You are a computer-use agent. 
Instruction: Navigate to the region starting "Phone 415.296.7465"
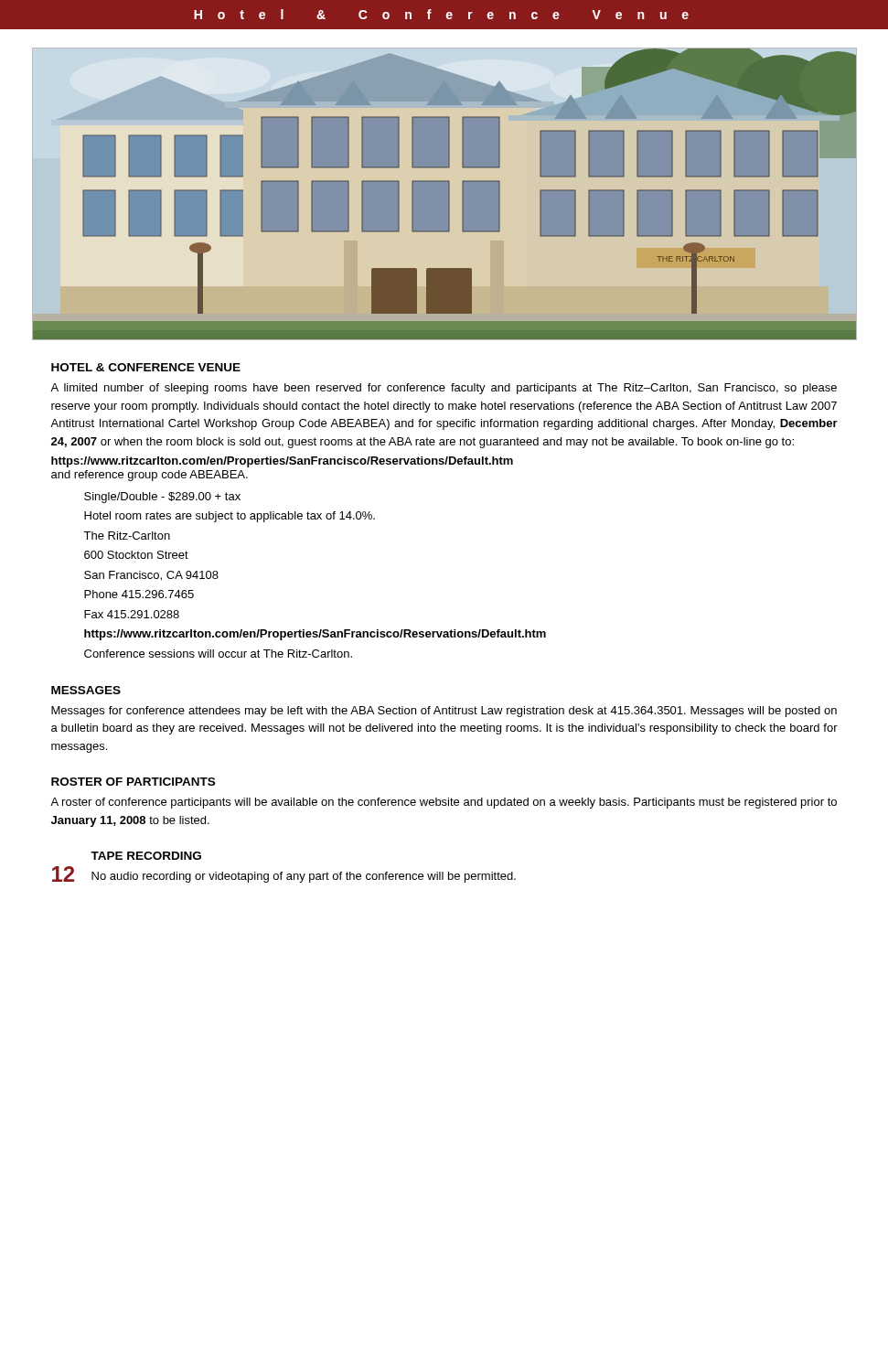tap(139, 594)
